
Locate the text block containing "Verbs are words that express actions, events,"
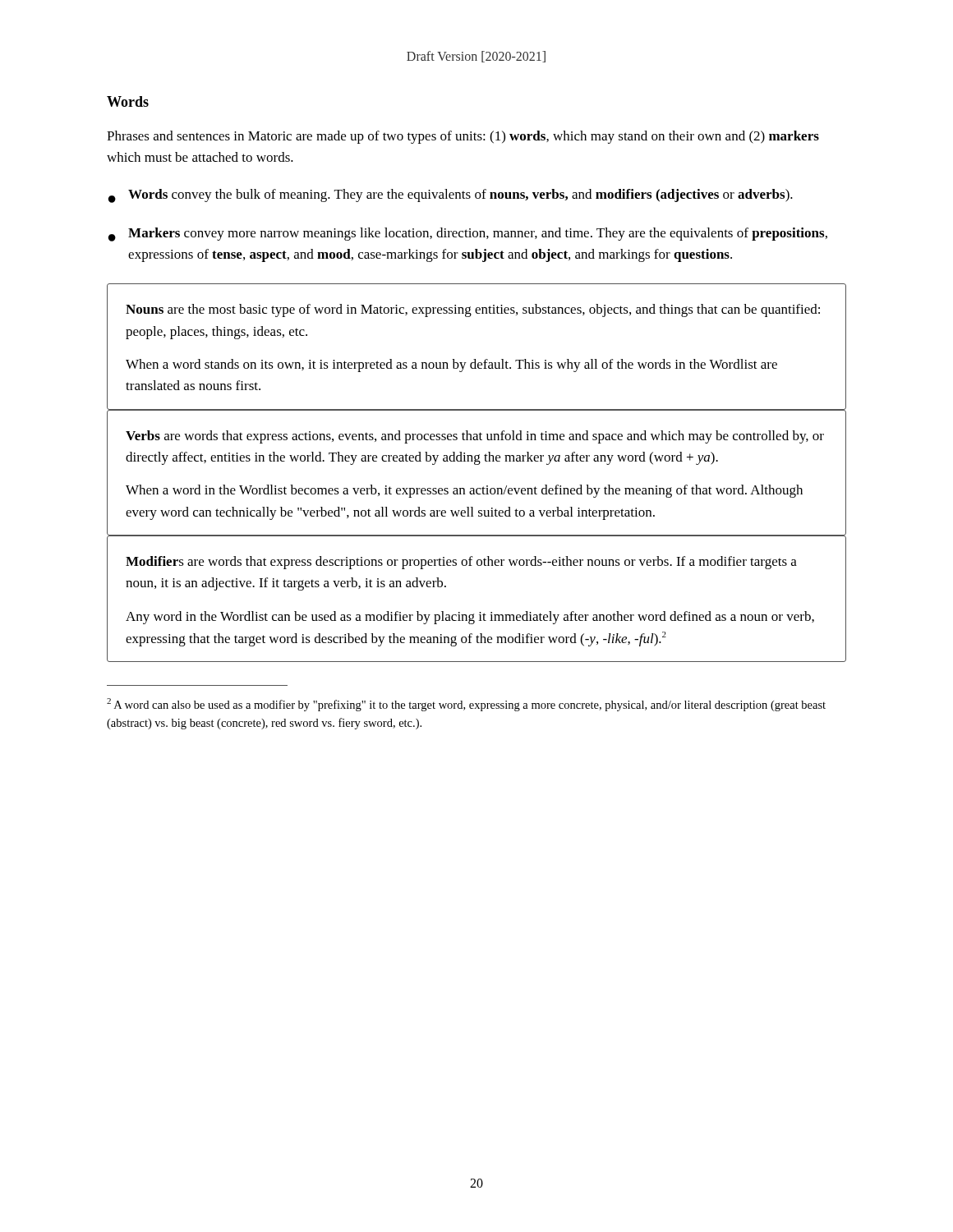476,474
